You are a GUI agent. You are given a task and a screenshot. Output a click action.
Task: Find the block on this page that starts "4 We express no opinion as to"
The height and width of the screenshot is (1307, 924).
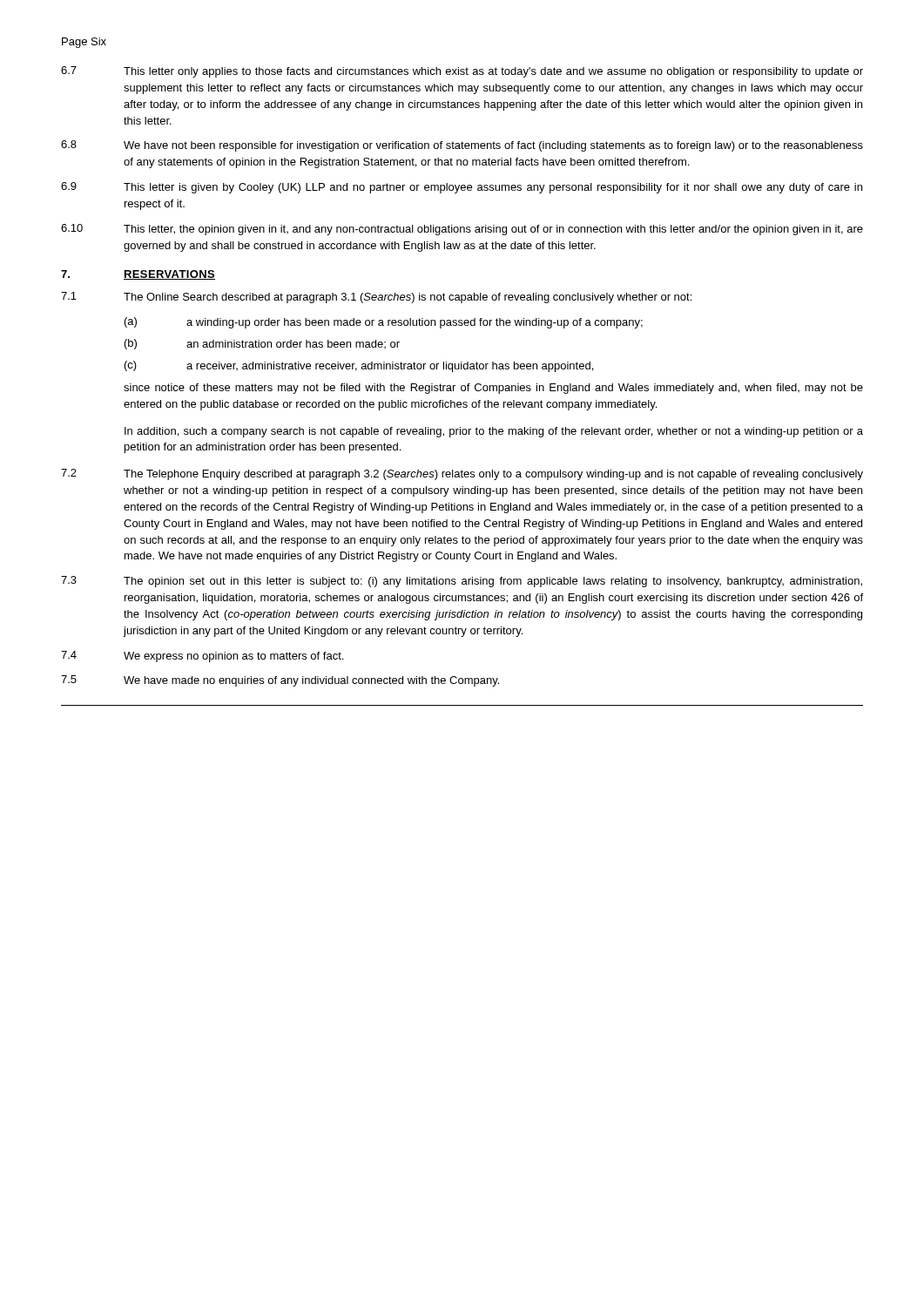click(202, 657)
